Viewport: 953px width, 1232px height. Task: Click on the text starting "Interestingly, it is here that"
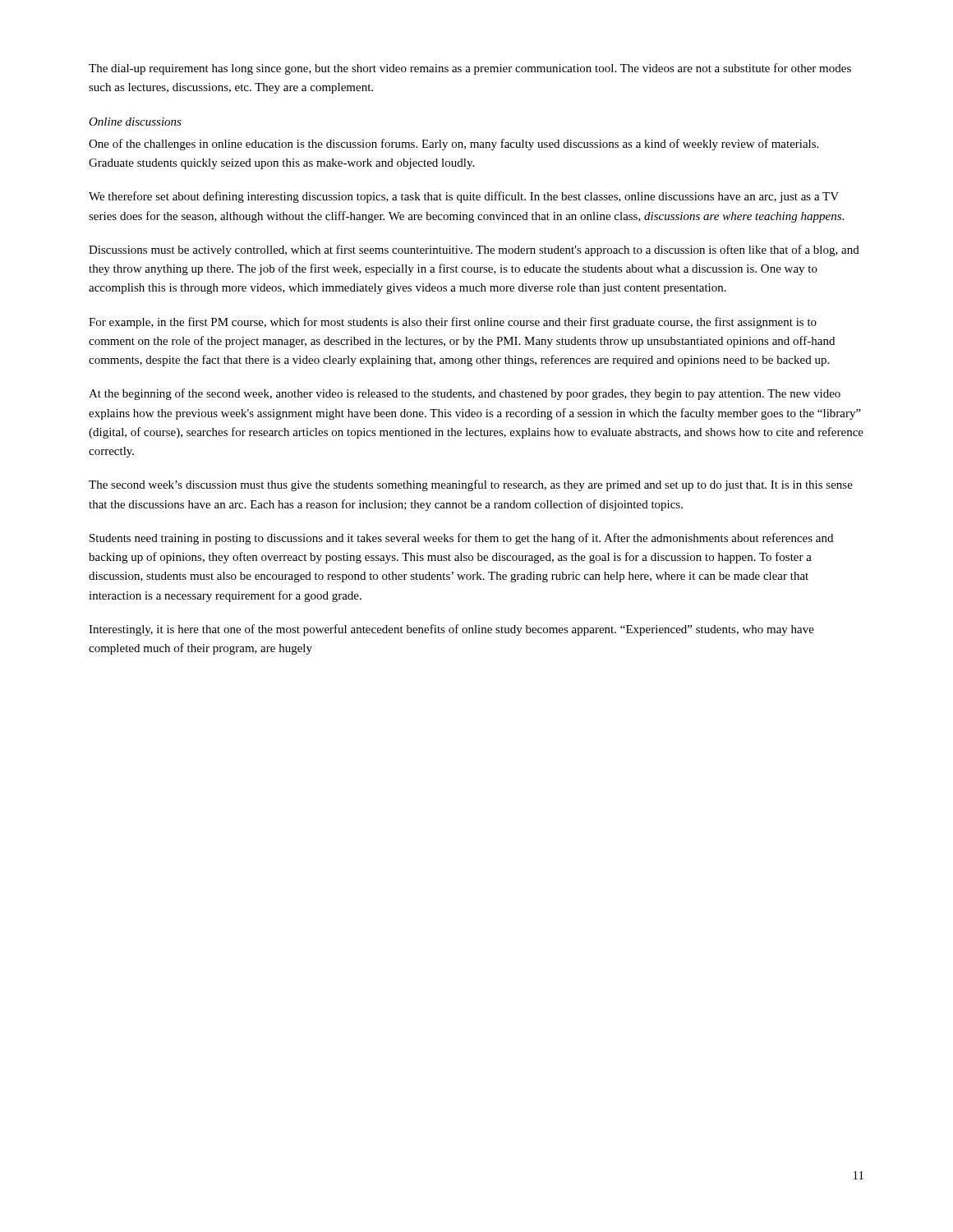coord(451,638)
